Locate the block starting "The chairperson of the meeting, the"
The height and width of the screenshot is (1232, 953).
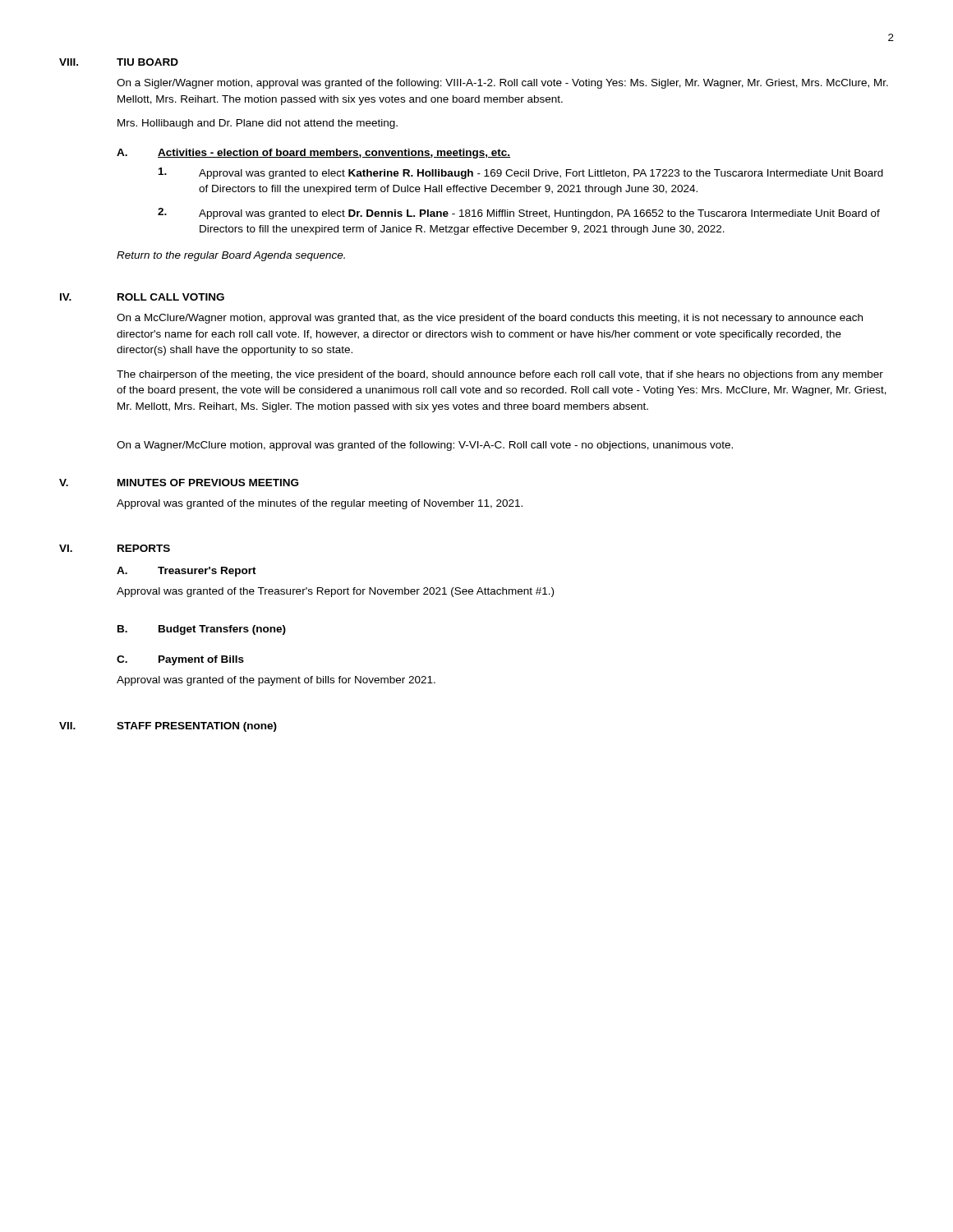point(502,390)
